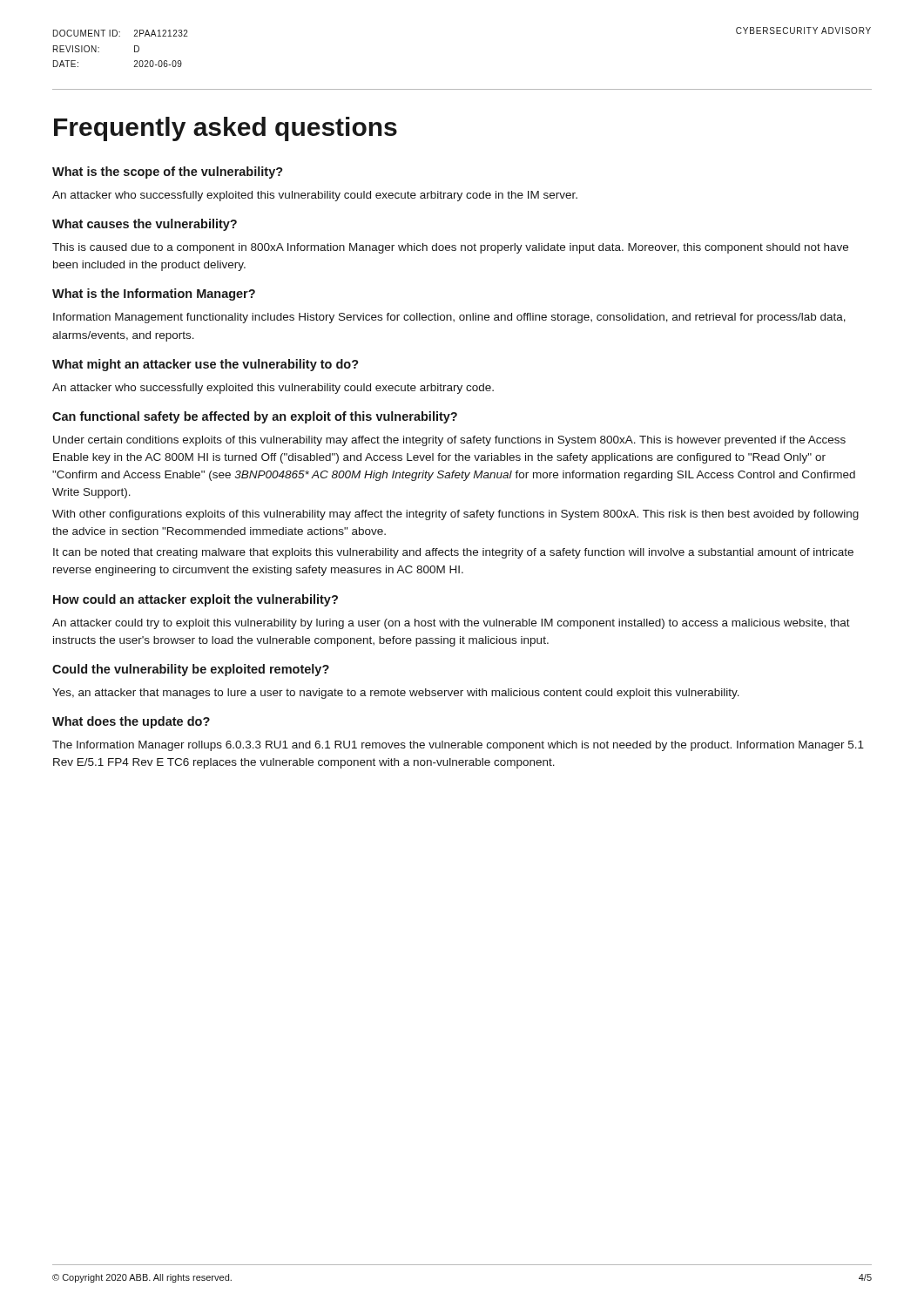Click the section header that begins "What is the scope of"

[x=168, y=172]
